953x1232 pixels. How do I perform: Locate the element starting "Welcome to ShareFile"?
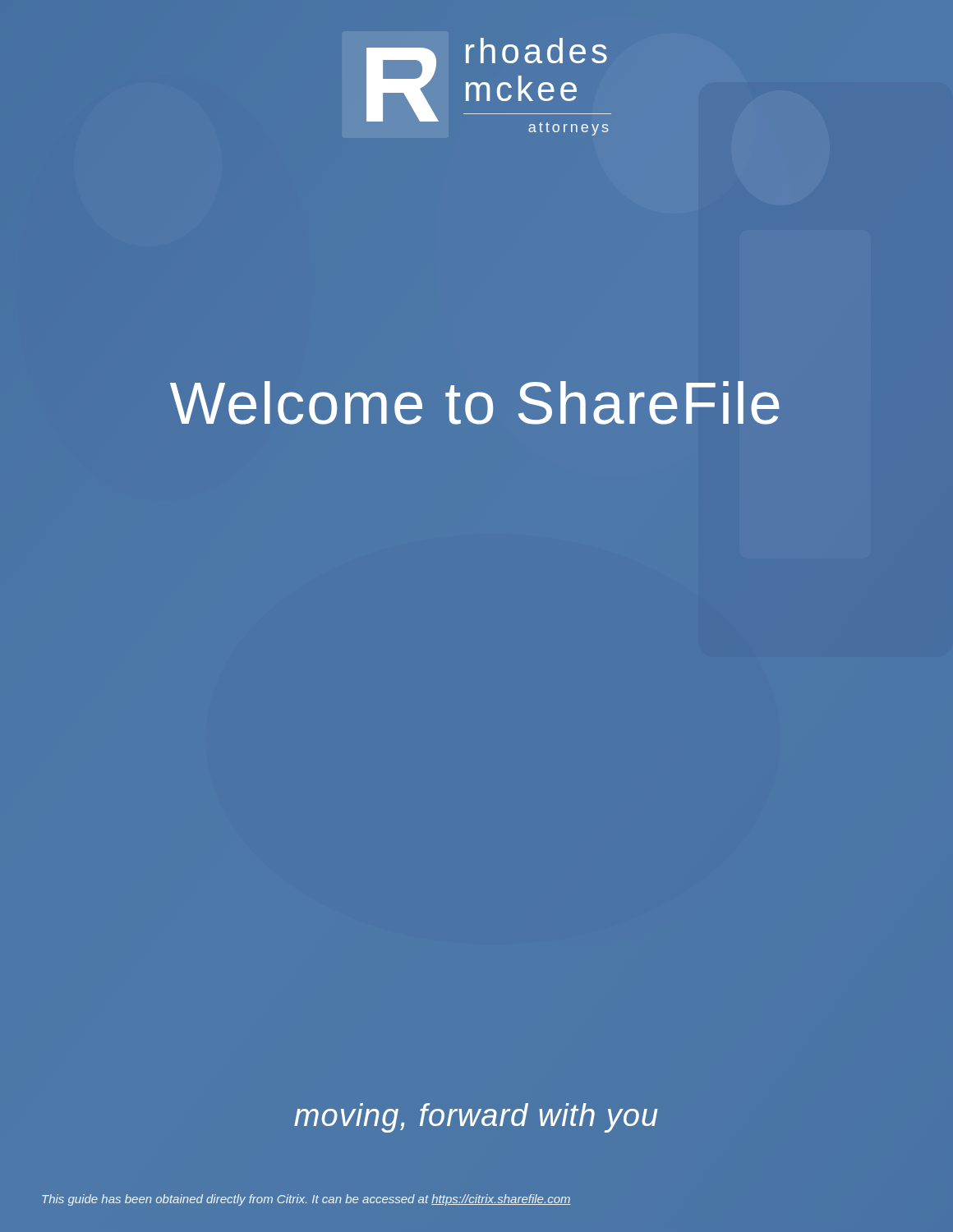click(476, 403)
